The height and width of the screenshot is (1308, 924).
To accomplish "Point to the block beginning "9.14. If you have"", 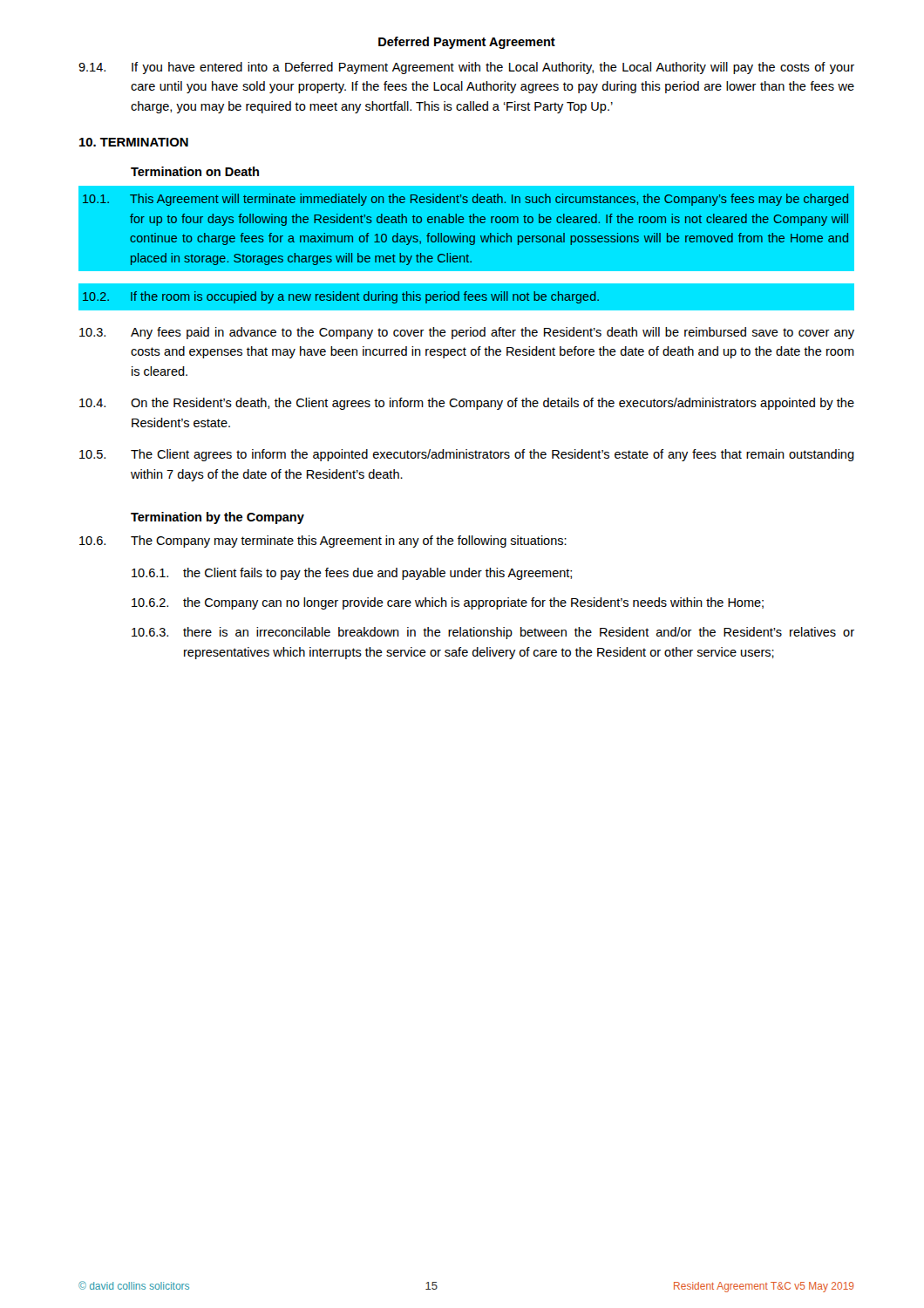I will [466, 87].
